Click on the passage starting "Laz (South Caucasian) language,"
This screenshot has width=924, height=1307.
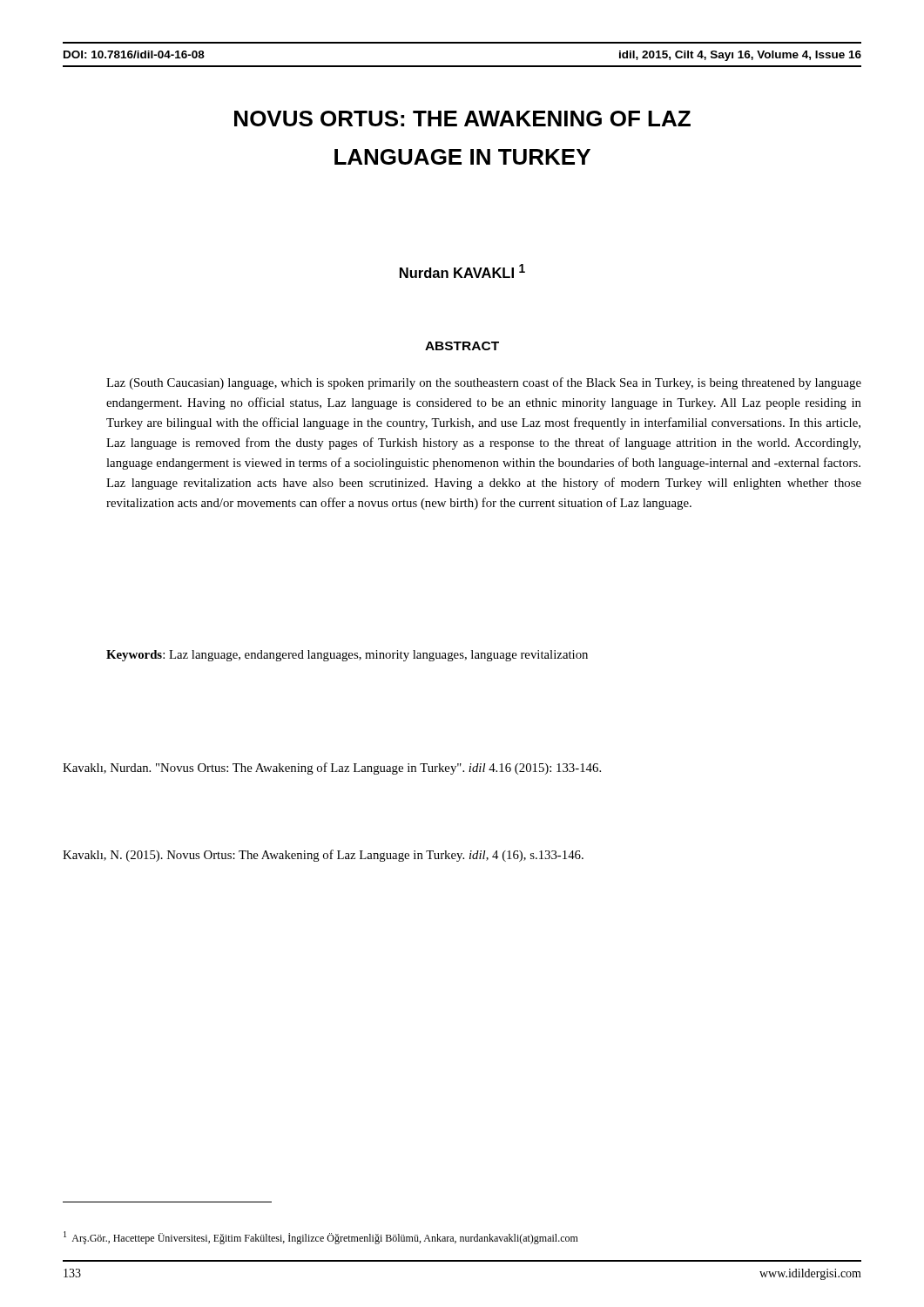click(x=484, y=443)
